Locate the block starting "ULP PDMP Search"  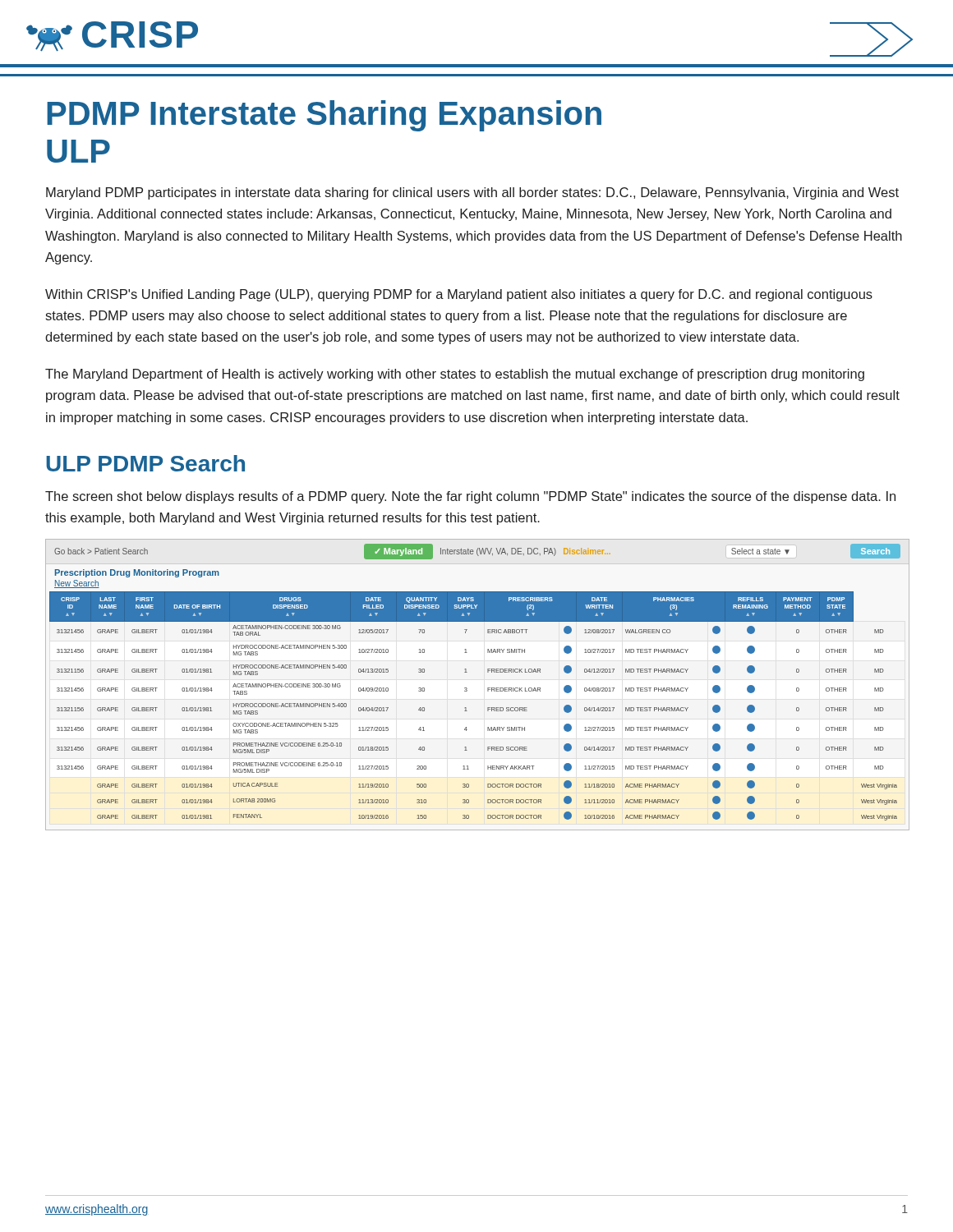tap(145, 463)
